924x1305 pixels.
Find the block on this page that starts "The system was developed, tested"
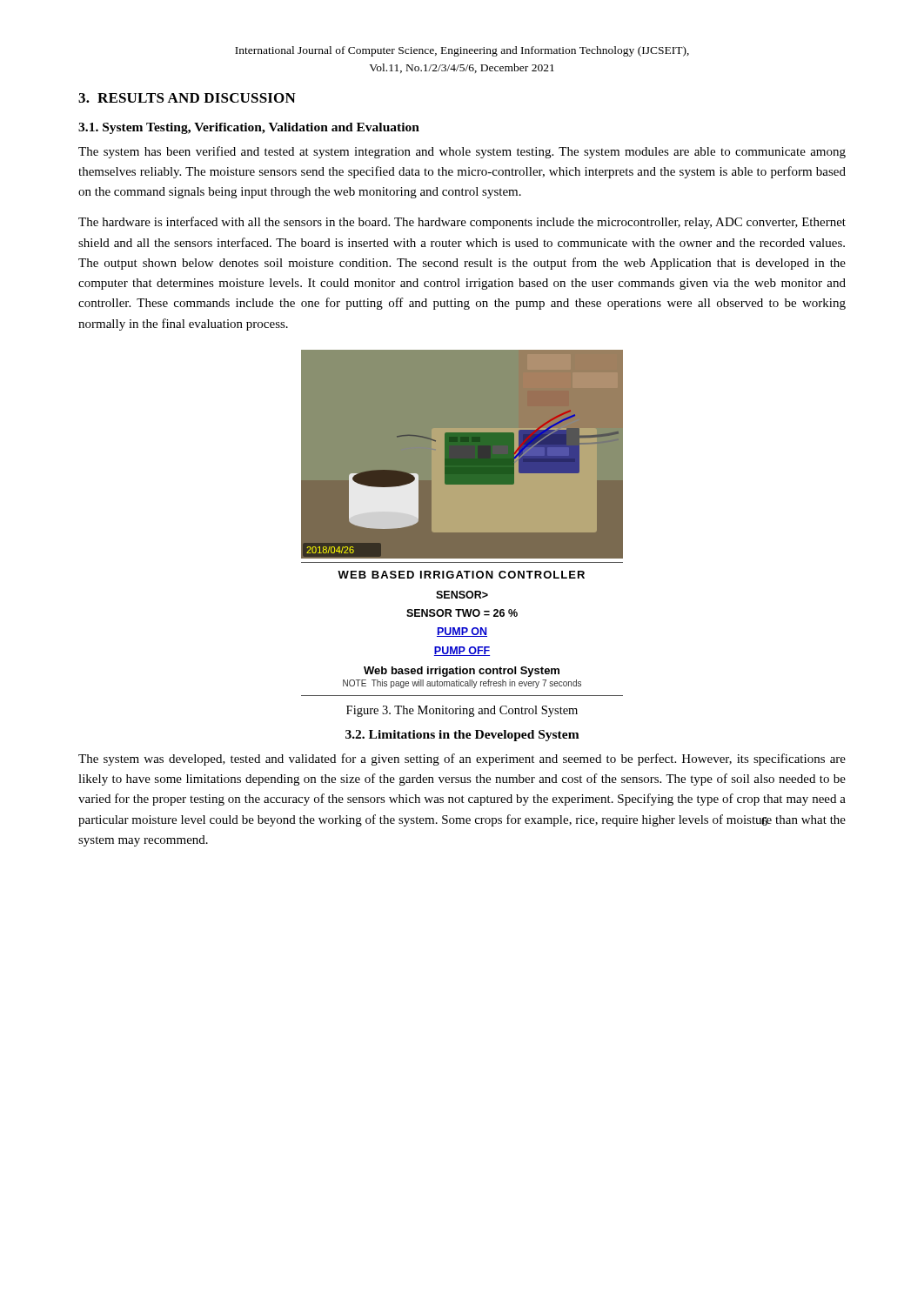pyautogui.click(x=462, y=799)
